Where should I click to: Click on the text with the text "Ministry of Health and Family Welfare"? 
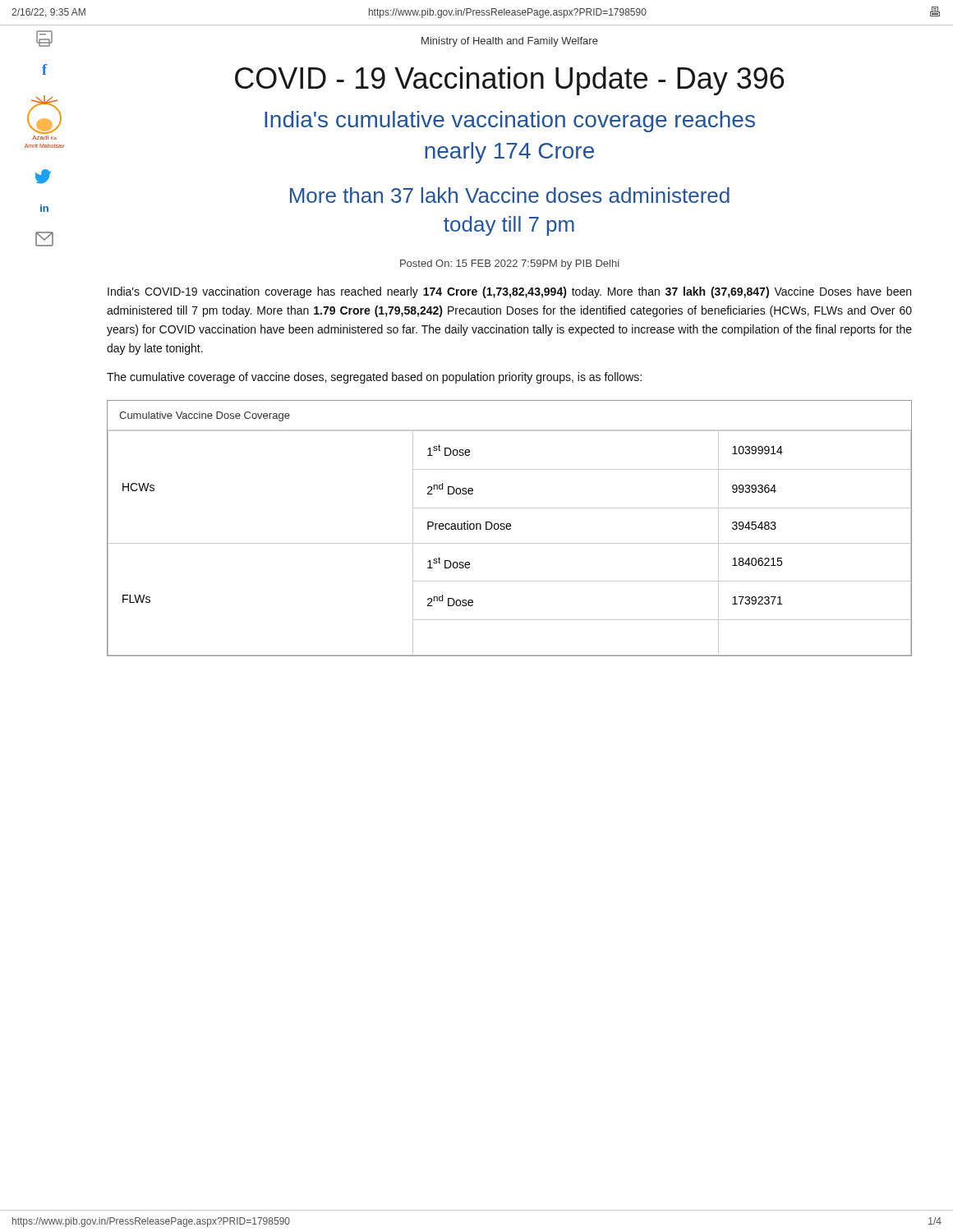coord(509,41)
